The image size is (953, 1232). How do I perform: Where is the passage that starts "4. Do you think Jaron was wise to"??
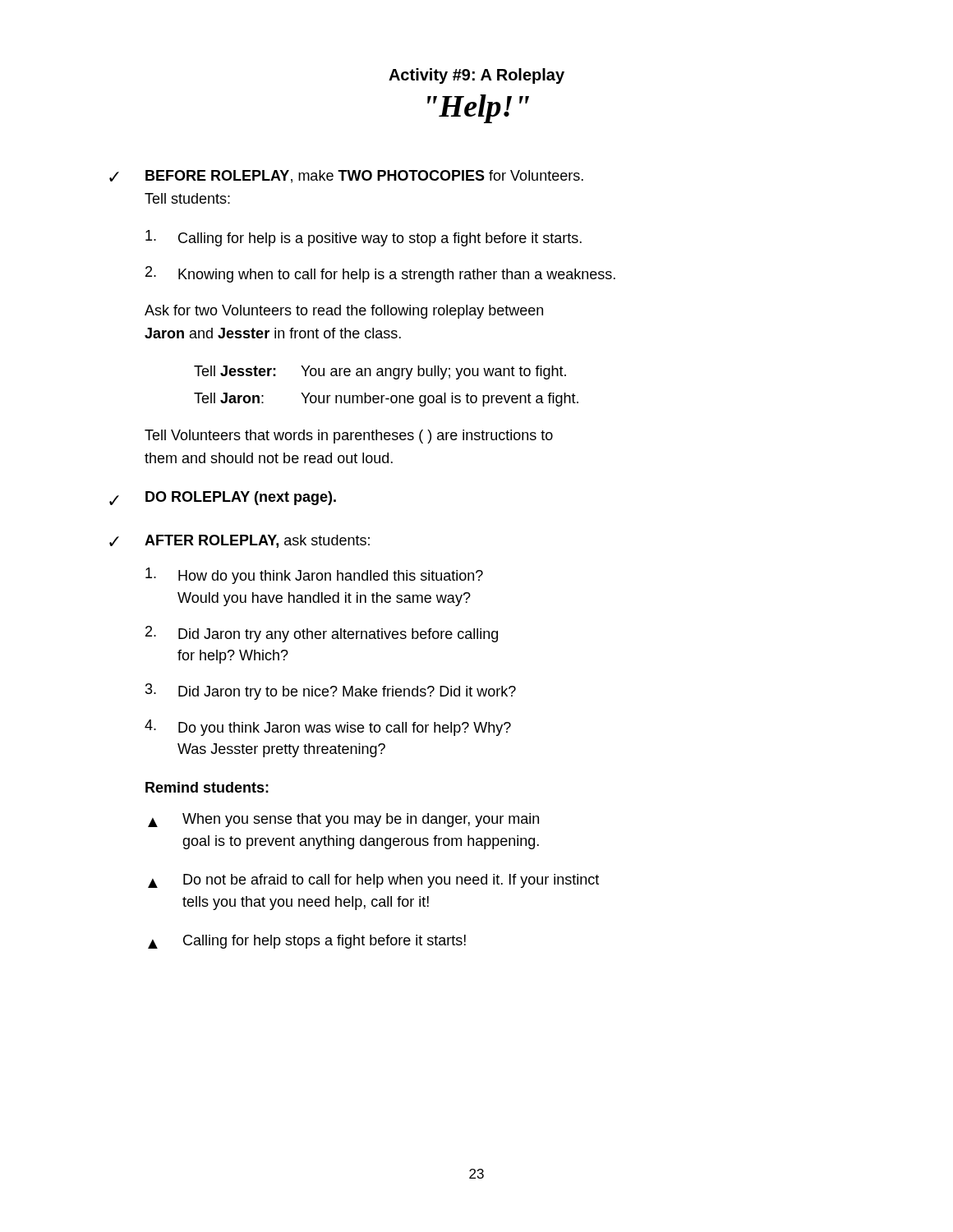pyautogui.click(x=495, y=738)
